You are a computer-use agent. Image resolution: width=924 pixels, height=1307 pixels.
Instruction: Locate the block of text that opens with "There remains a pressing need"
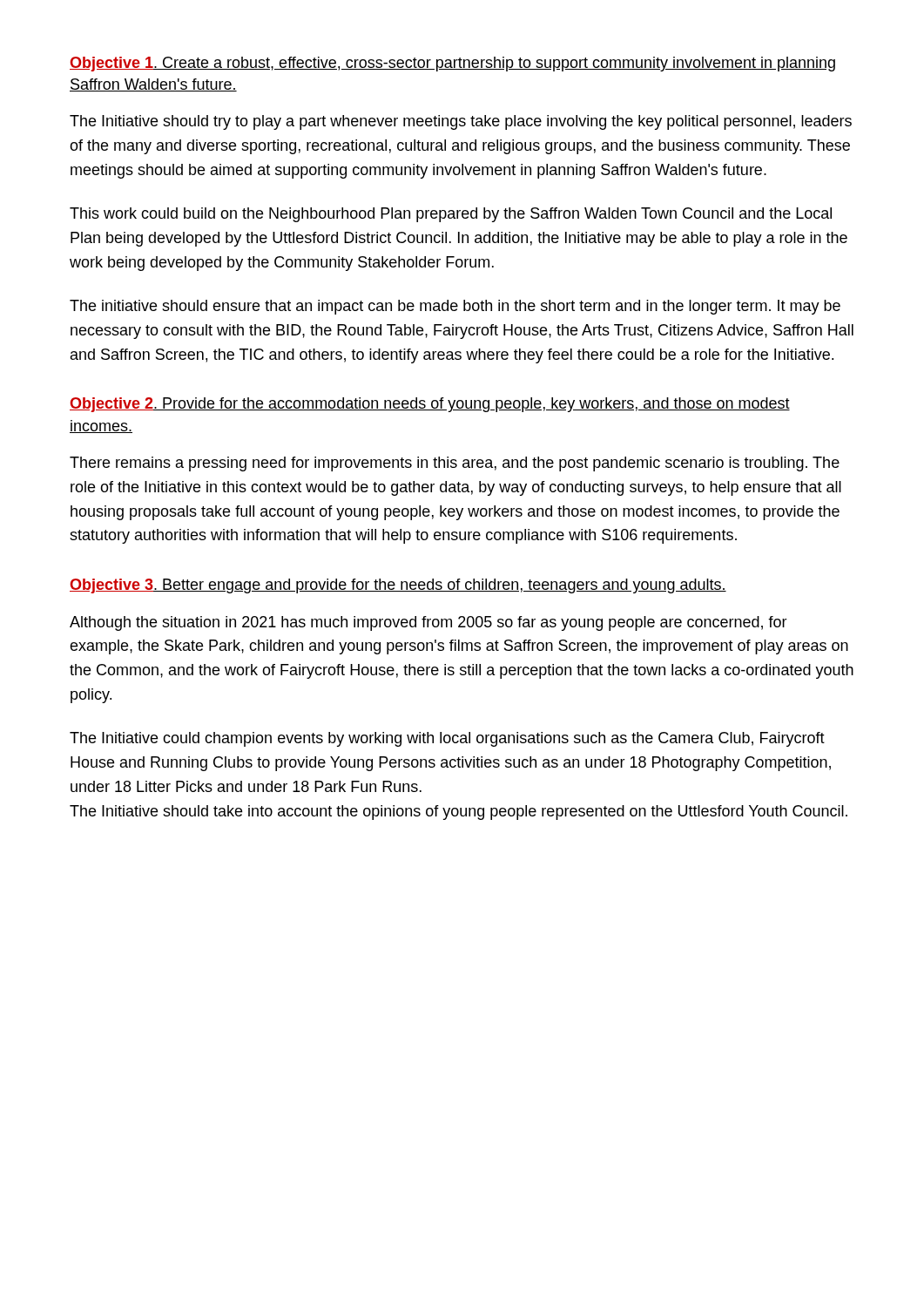click(x=456, y=499)
